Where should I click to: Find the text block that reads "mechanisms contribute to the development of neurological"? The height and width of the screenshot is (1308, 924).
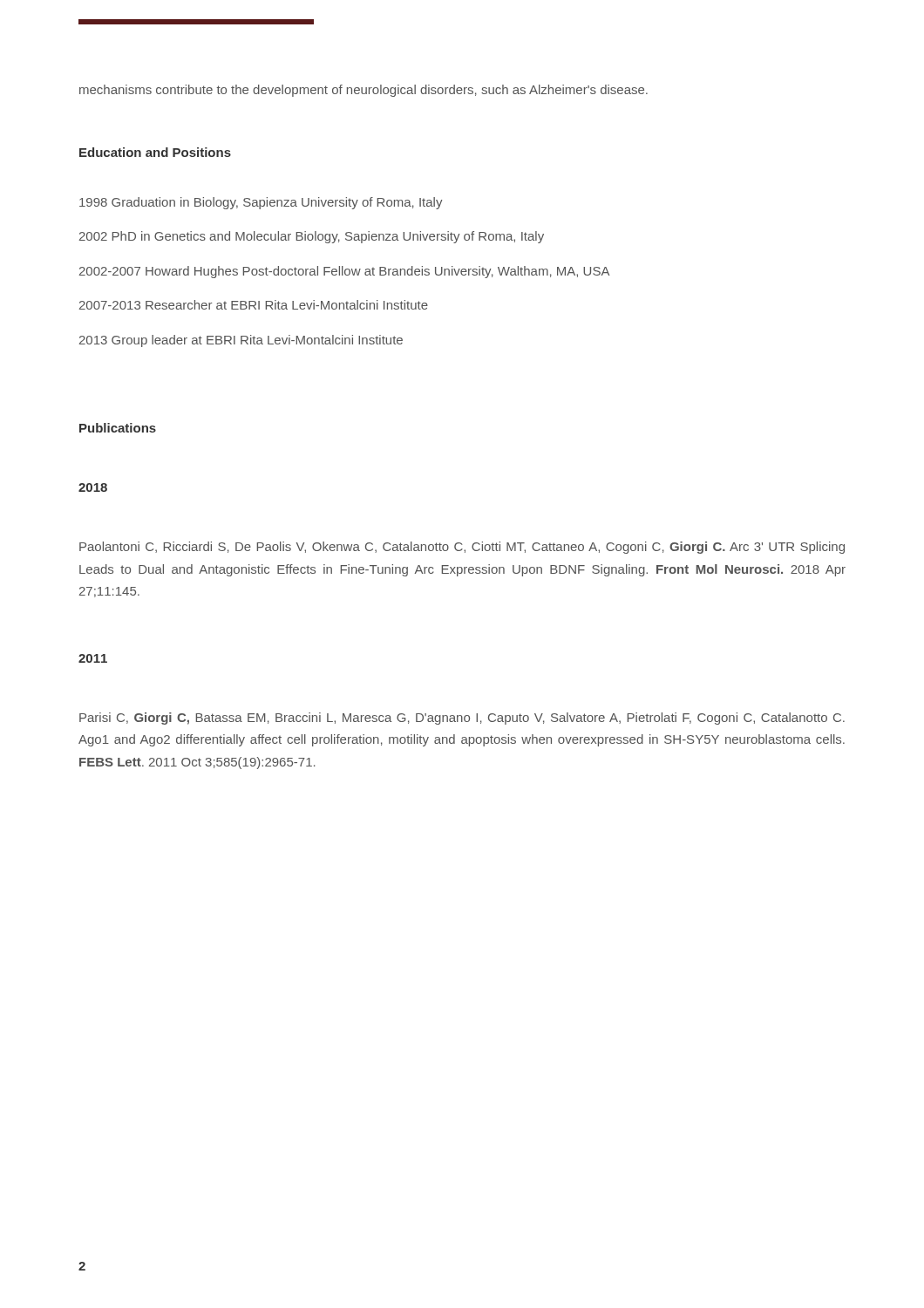point(462,90)
